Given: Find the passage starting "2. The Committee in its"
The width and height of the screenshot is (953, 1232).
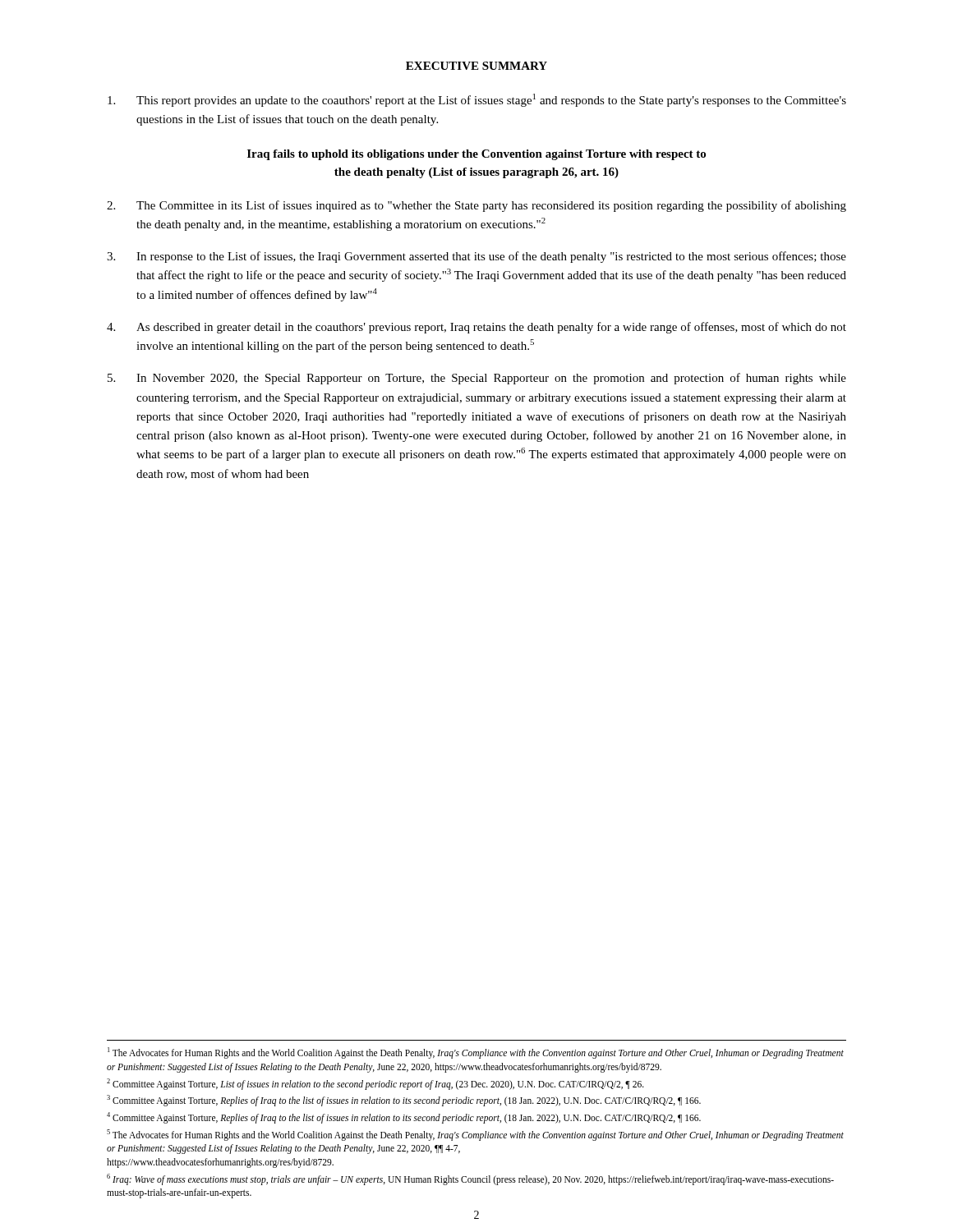Looking at the screenshot, I should 476,215.
